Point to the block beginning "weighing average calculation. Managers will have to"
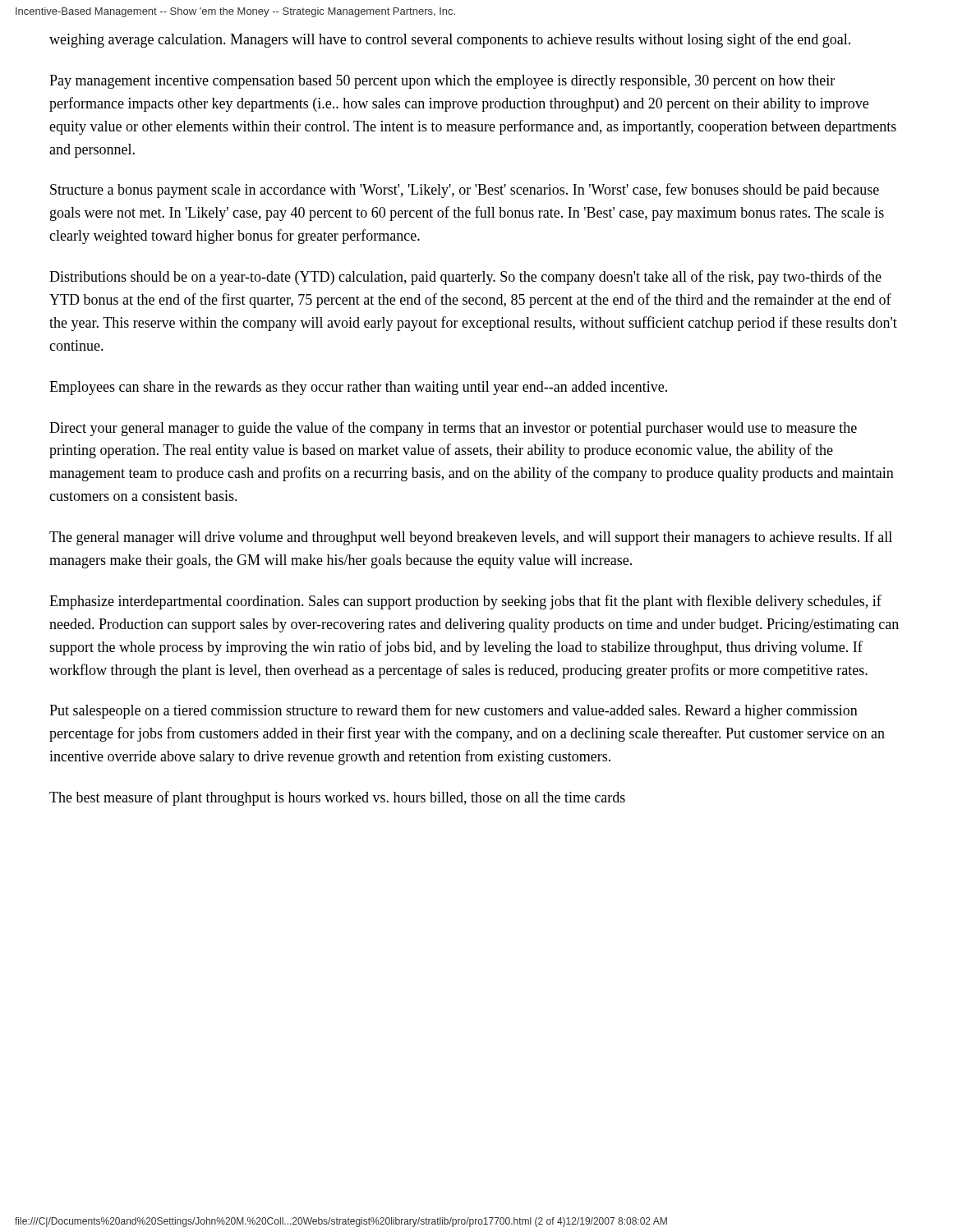 coord(450,39)
